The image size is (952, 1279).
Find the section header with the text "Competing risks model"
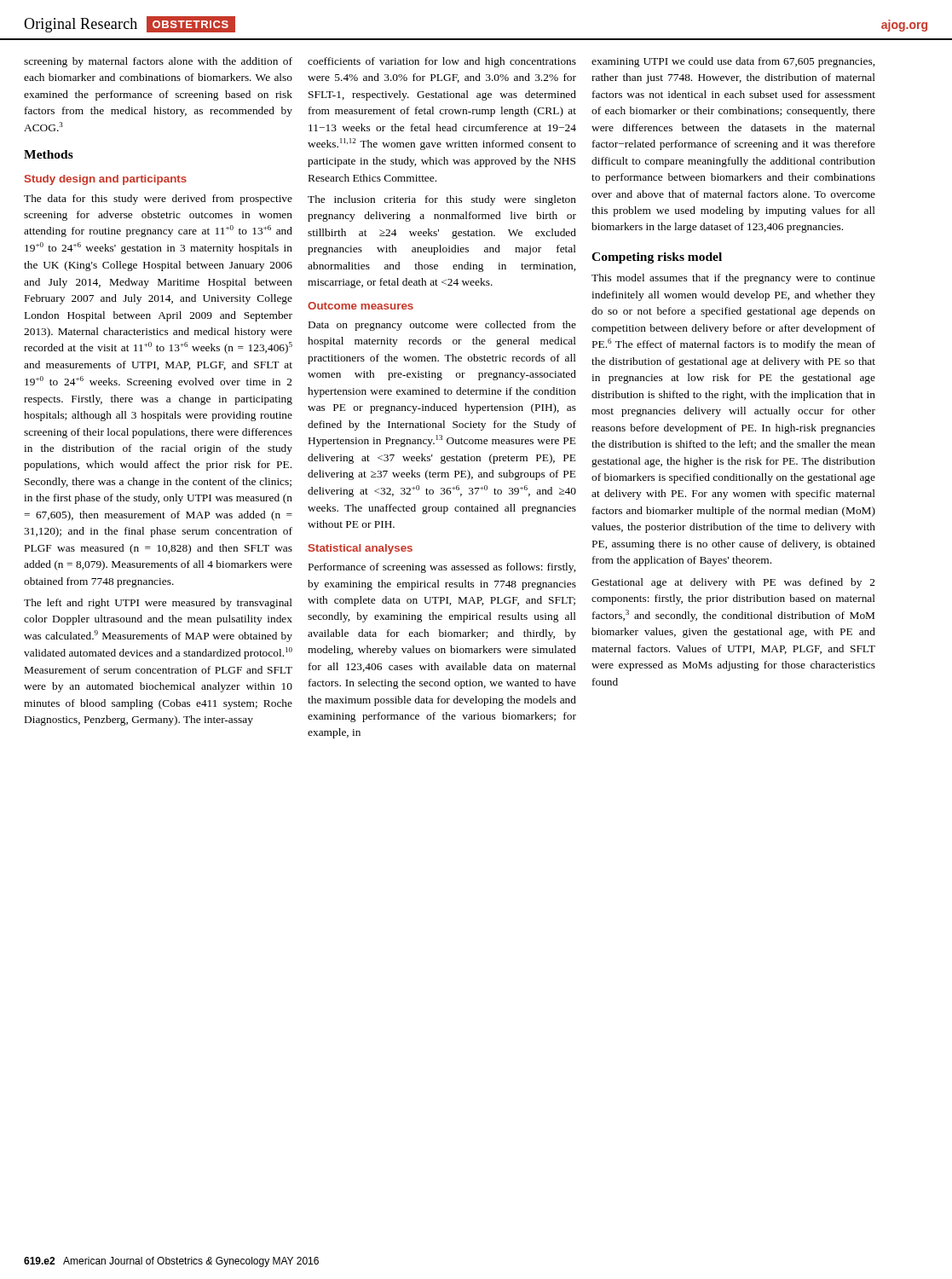[657, 256]
